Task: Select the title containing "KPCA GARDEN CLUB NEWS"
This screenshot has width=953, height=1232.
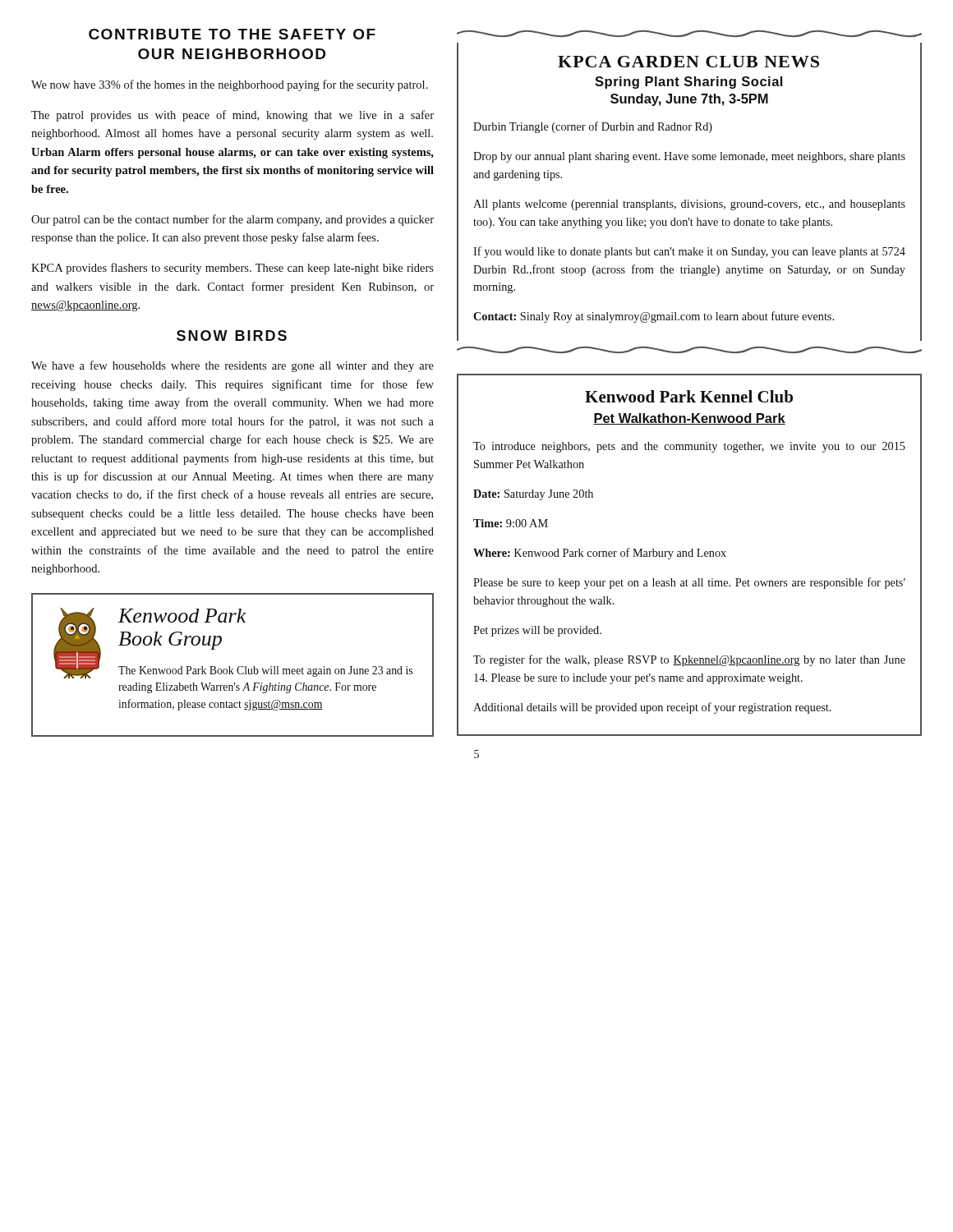Action: point(689,62)
